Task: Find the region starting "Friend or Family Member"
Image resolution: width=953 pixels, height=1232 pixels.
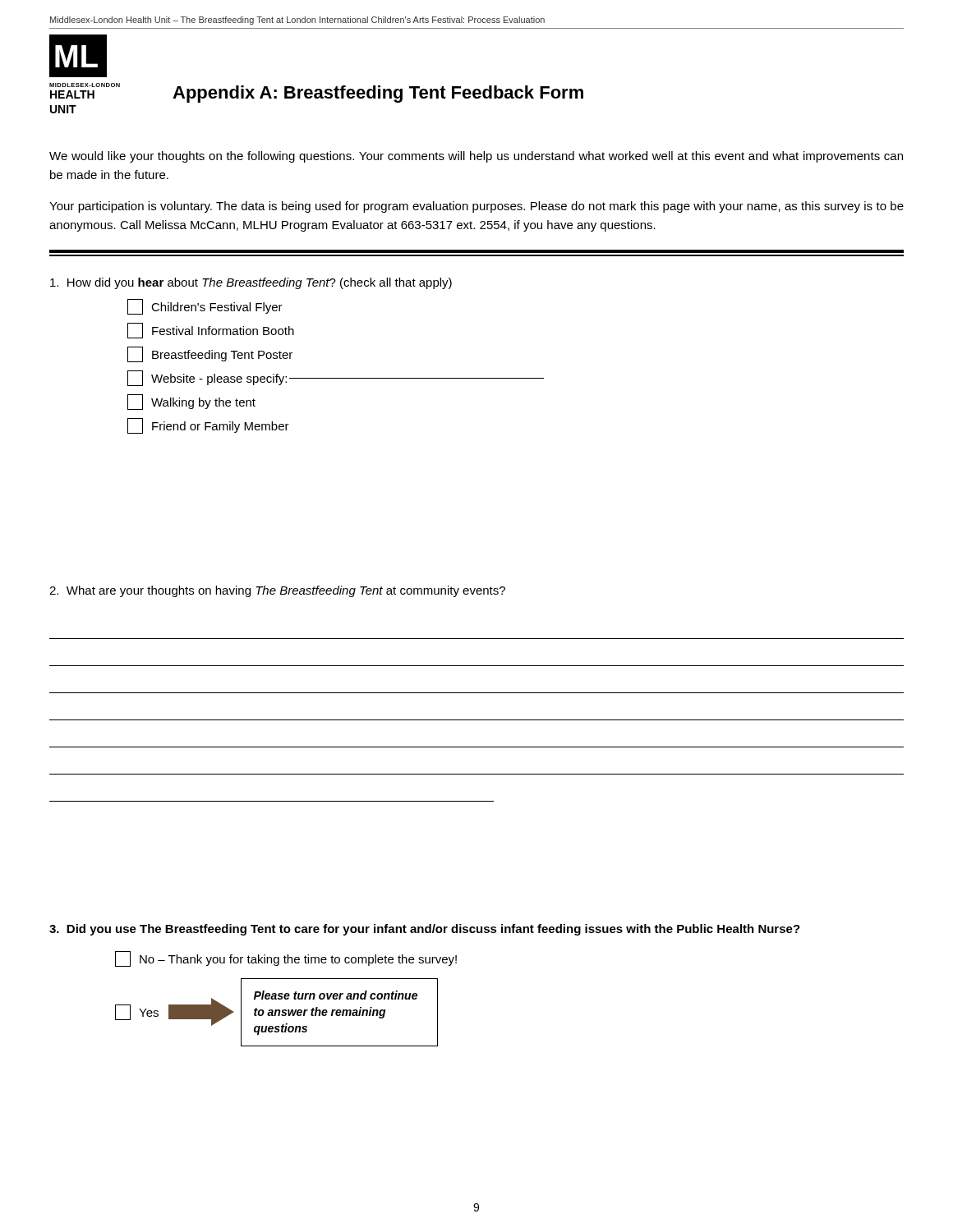Action: pyautogui.click(x=208, y=426)
